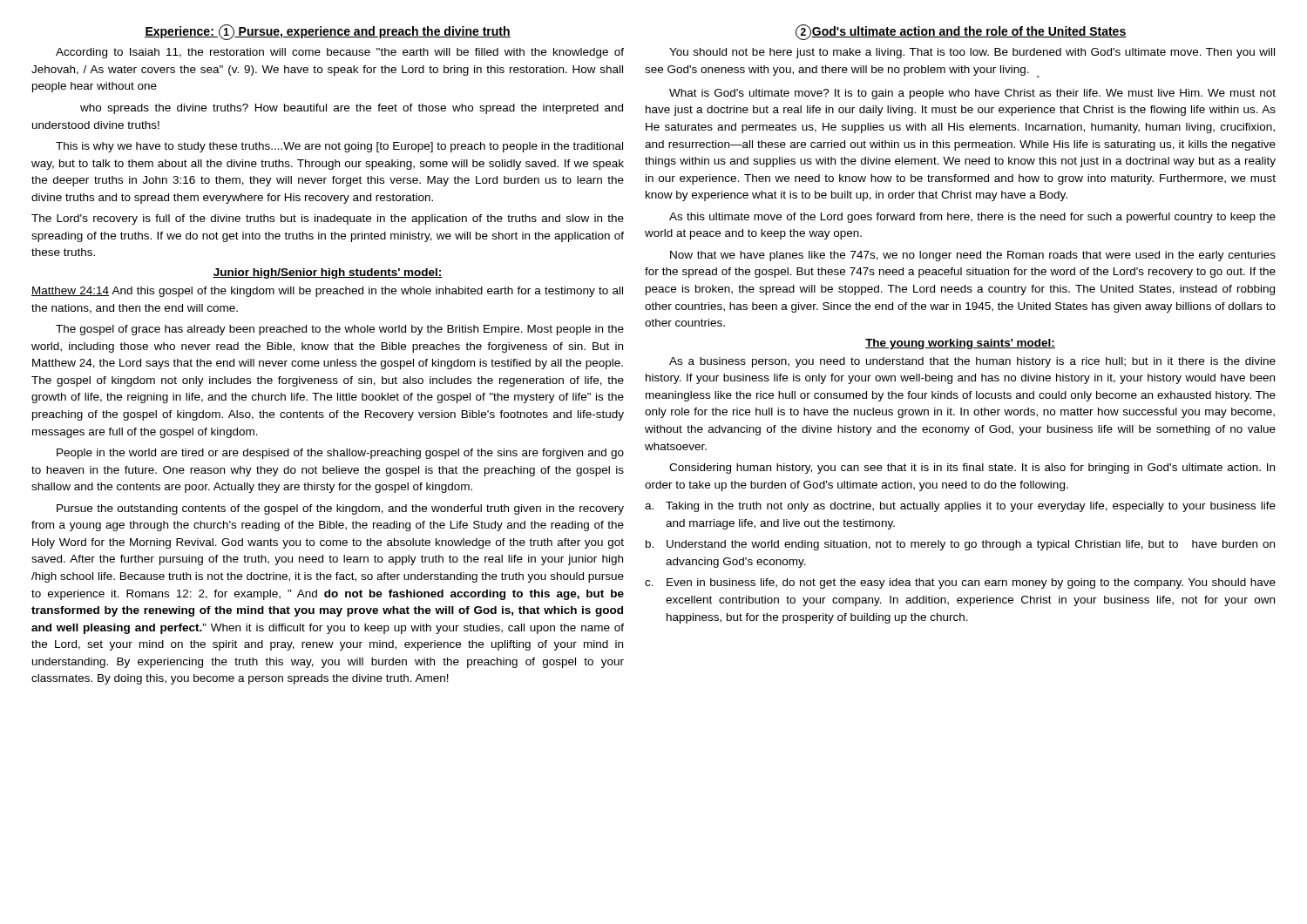Select the passage starting "Junior high/Senior high students' model:"

pyautogui.click(x=328, y=272)
